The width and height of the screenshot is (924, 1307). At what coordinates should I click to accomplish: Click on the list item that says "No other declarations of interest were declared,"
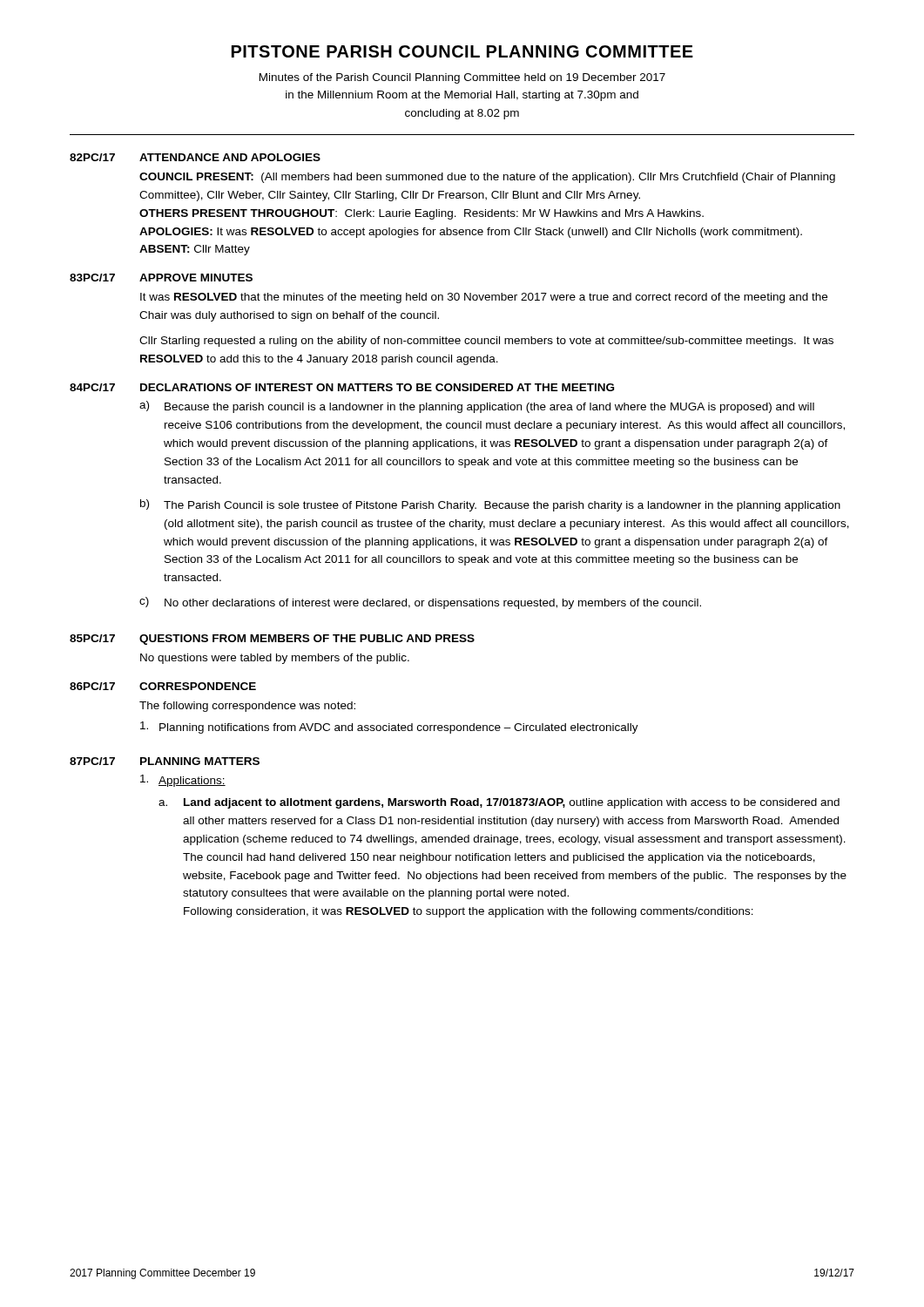[433, 603]
